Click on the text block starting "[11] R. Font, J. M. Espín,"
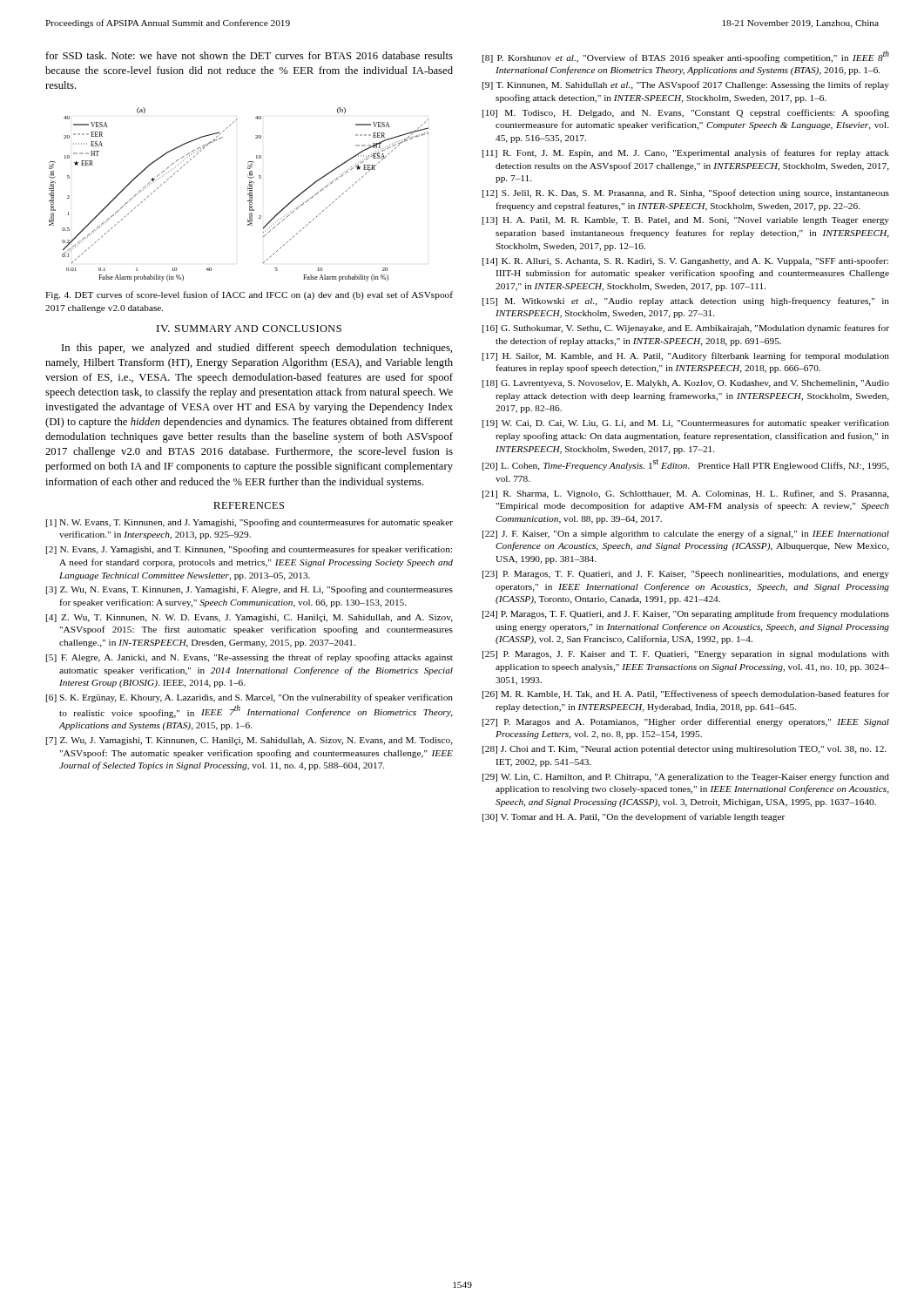 (x=685, y=165)
